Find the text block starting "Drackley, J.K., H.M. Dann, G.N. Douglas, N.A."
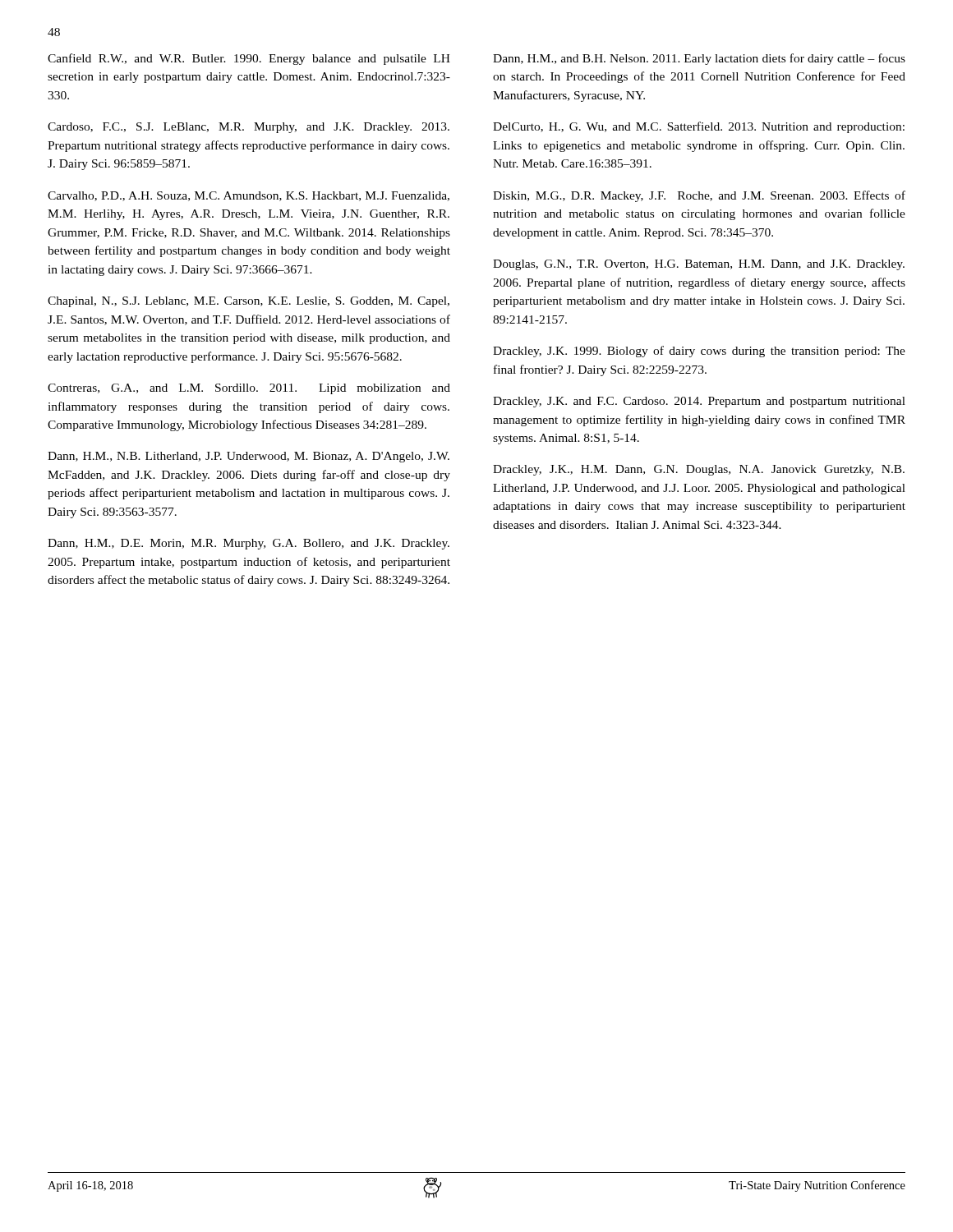953x1232 pixels. tap(699, 497)
